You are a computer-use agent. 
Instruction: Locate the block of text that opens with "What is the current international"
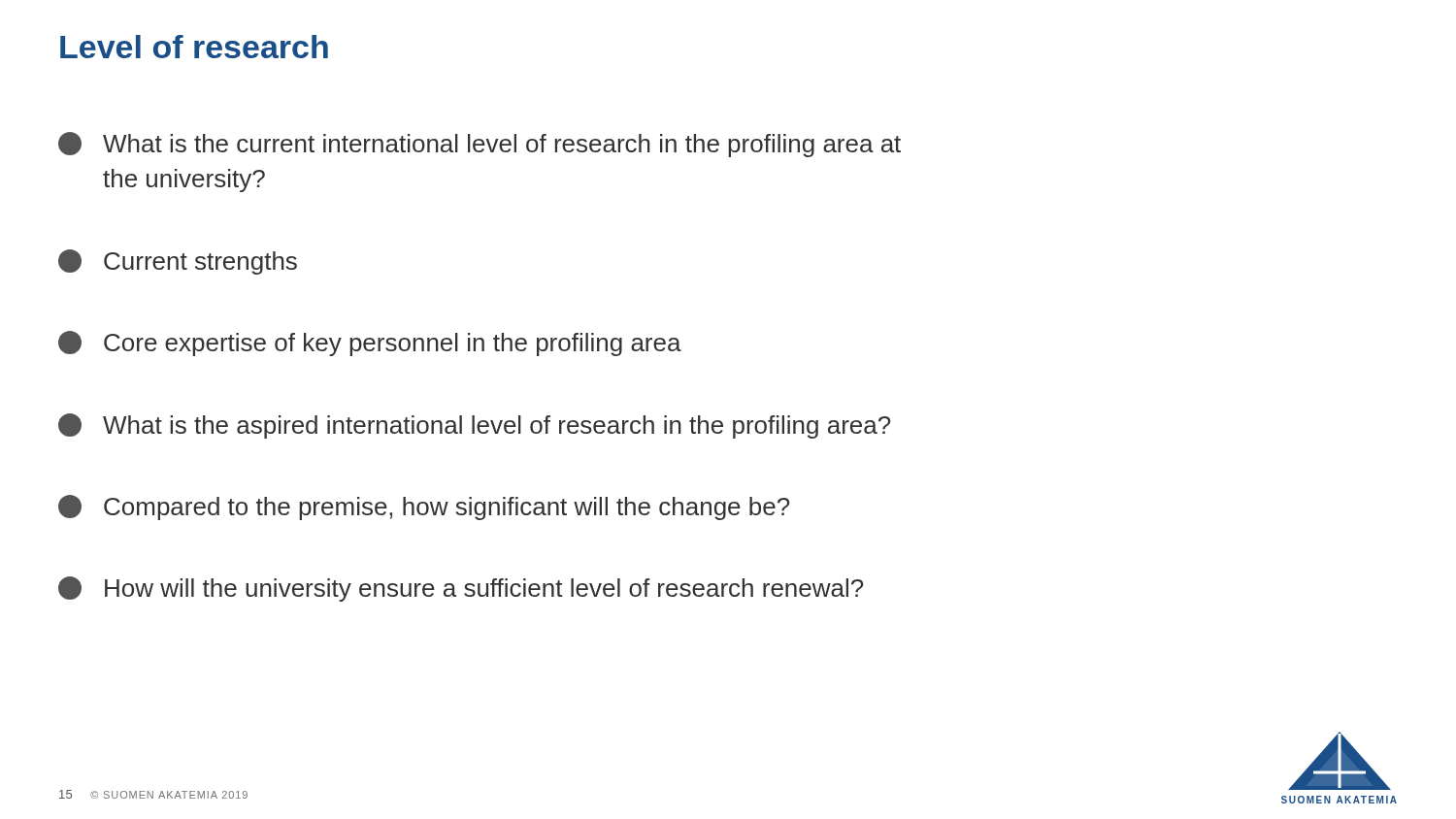tap(660, 161)
